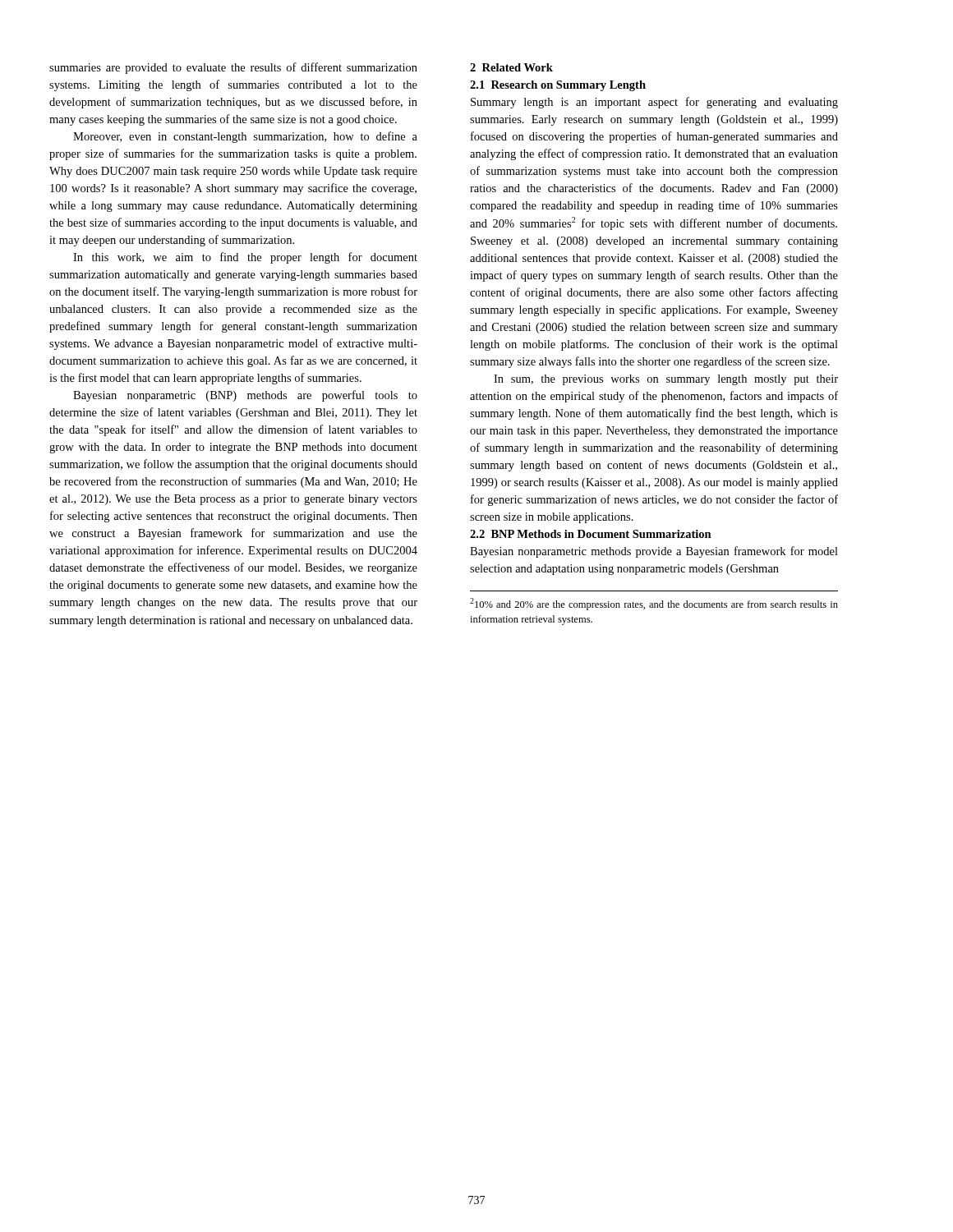This screenshot has width=953, height=1232.
Task: Locate the section header with the text "2.2 BNP Methods in"
Action: tap(591, 534)
